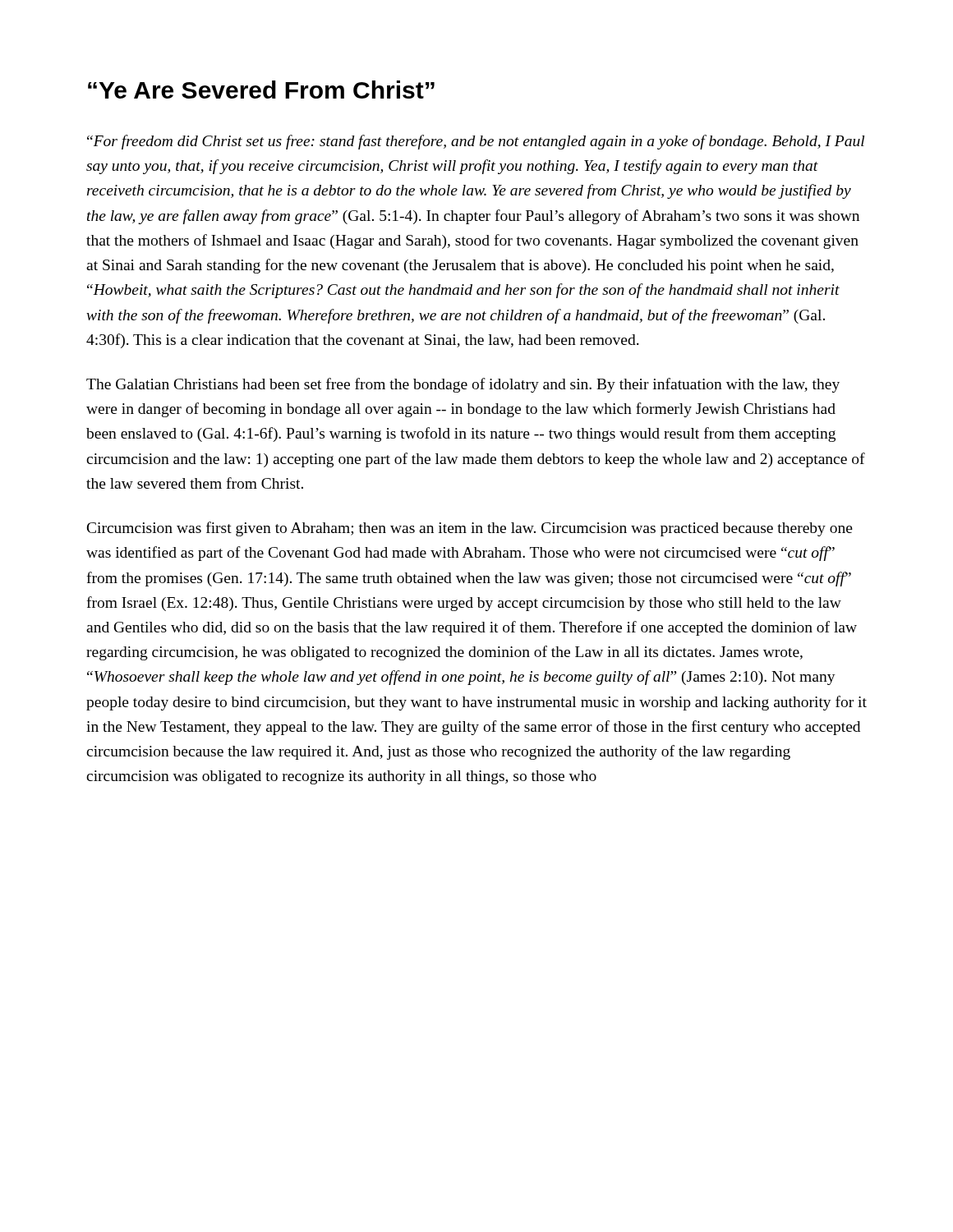Select the text starting "The Galatian Christians had been set free from"
The height and width of the screenshot is (1232, 953).
point(475,434)
